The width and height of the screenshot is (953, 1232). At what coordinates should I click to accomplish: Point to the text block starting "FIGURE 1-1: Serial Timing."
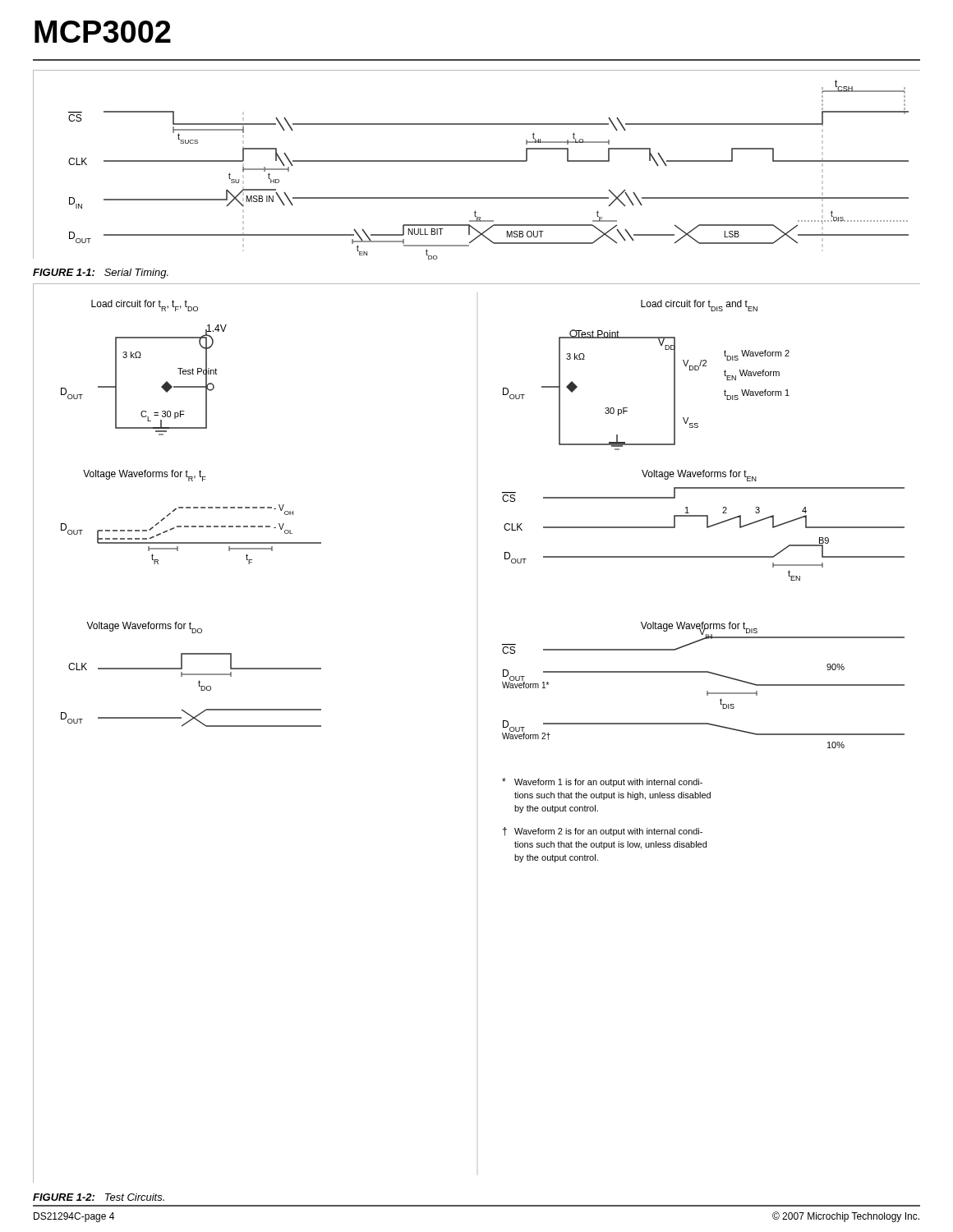(x=101, y=272)
